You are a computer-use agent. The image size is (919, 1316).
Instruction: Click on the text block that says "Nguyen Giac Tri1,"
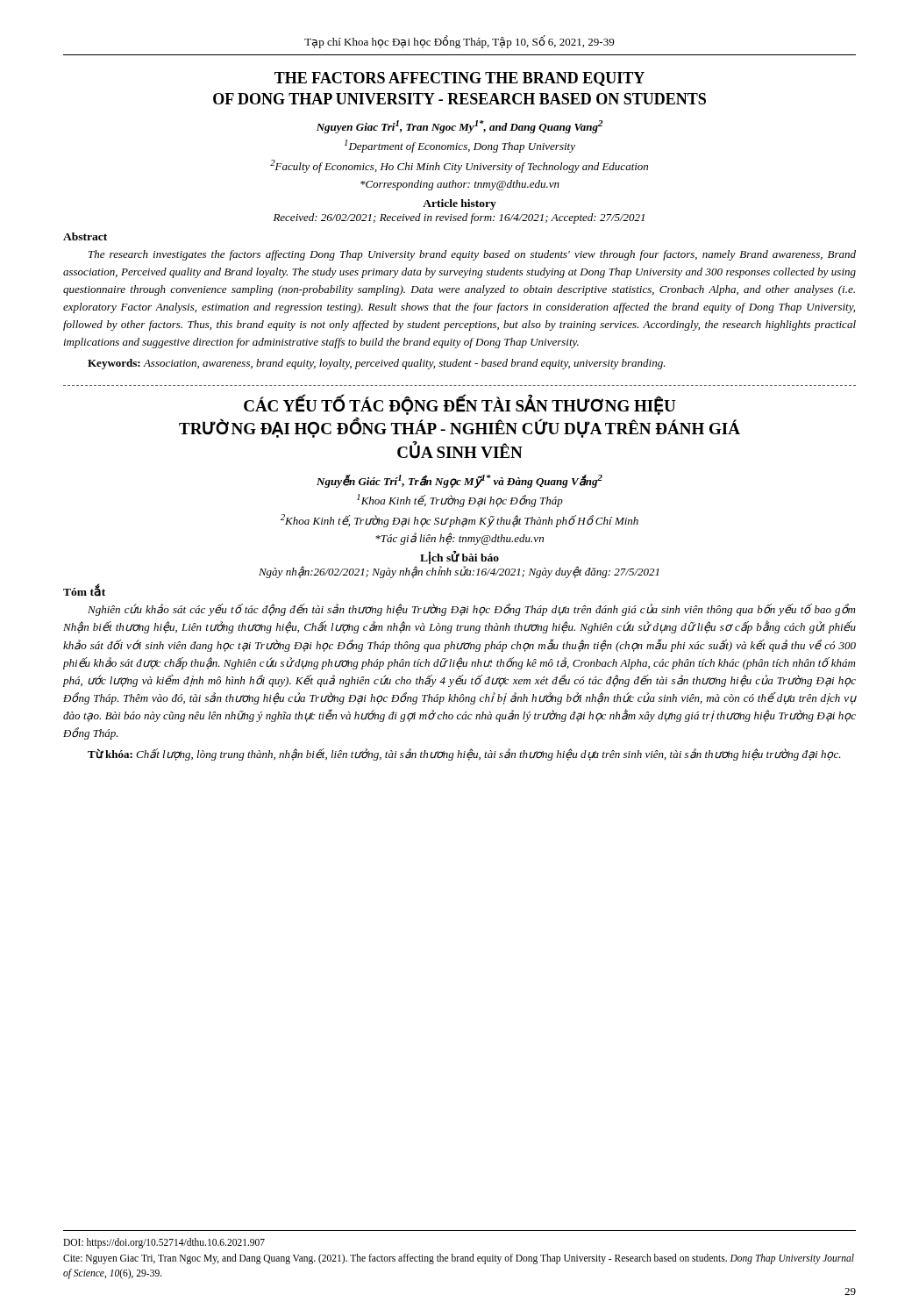(460, 154)
